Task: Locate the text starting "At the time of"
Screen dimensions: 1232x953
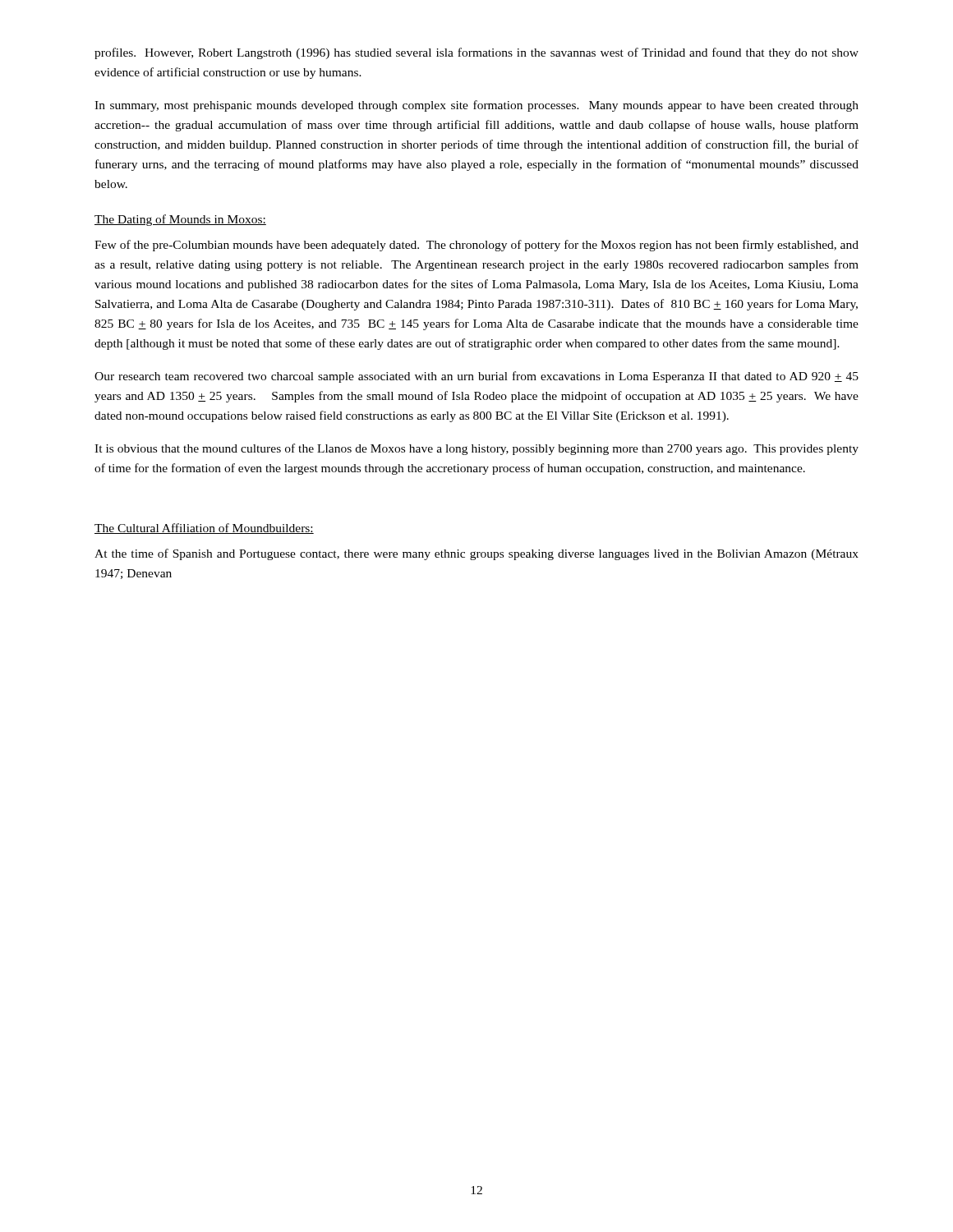Action: coord(476,564)
